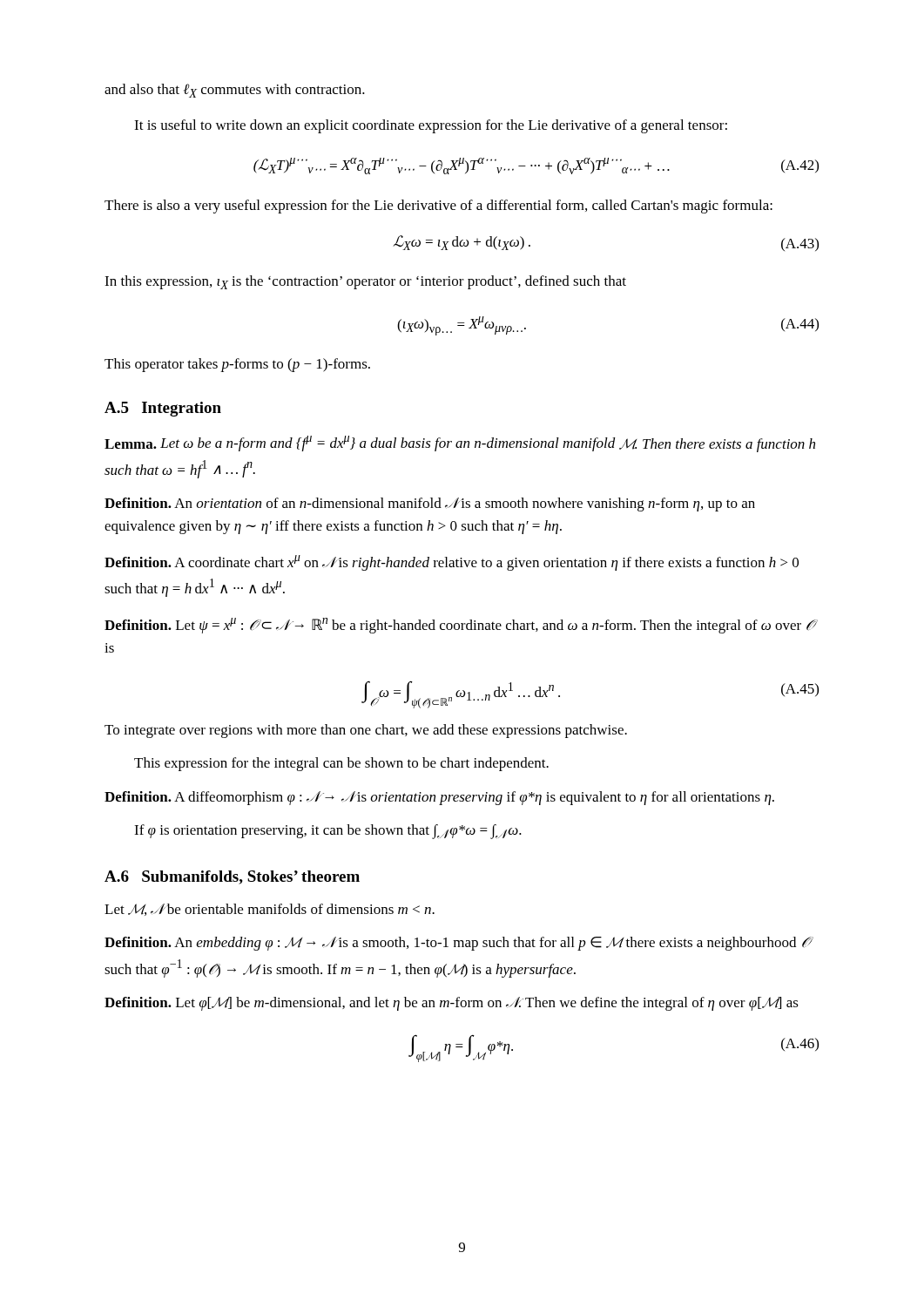This screenshot has height=1307, width=924.
Task: Click where it says "(ιXω)νρ… = Xμωμνρ…. (A.44)"
Action: 462,324
